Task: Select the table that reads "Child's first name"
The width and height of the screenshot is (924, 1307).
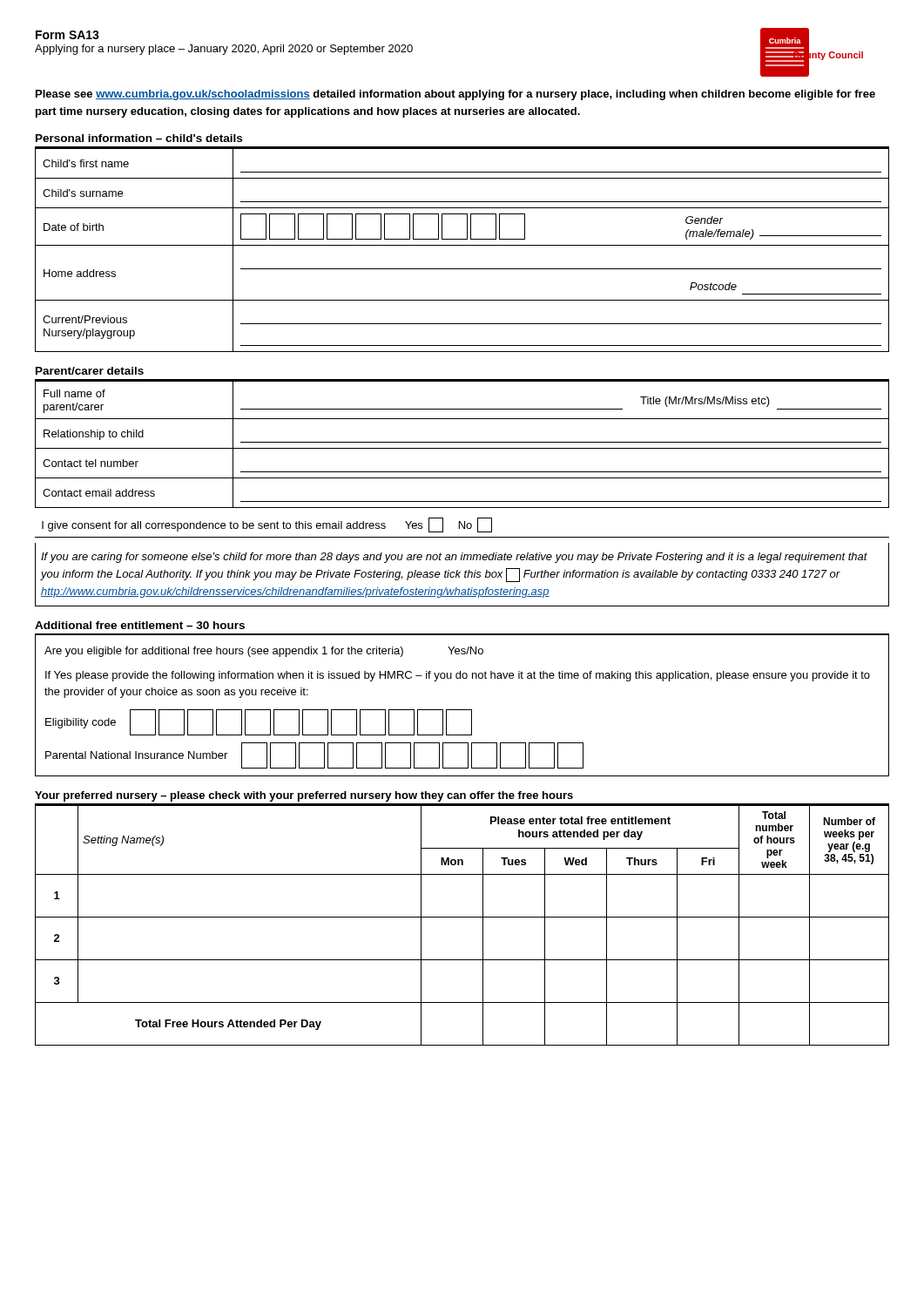Action: click(462, 250)
